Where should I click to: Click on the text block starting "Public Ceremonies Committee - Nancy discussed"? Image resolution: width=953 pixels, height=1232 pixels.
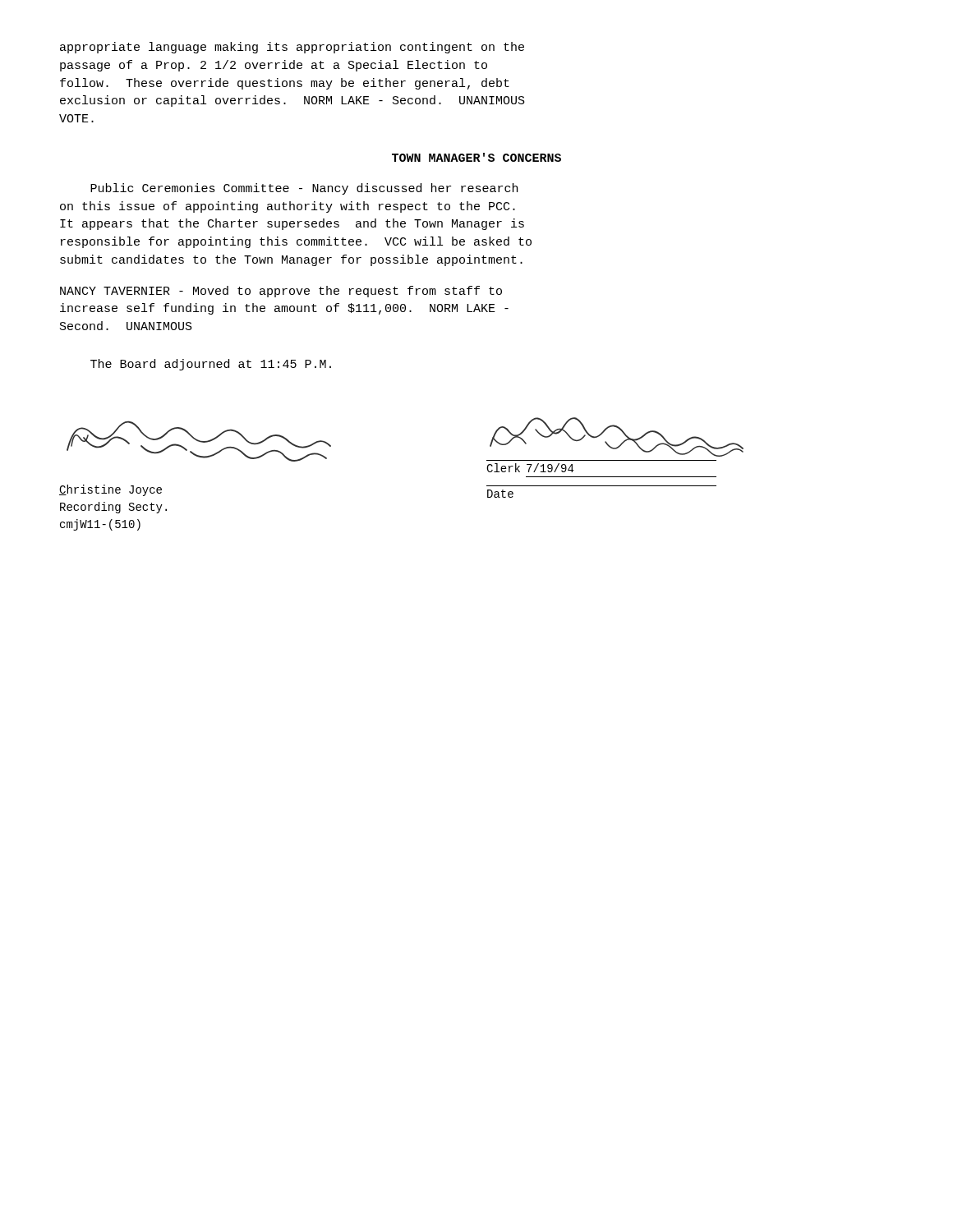tap(296, 225)
